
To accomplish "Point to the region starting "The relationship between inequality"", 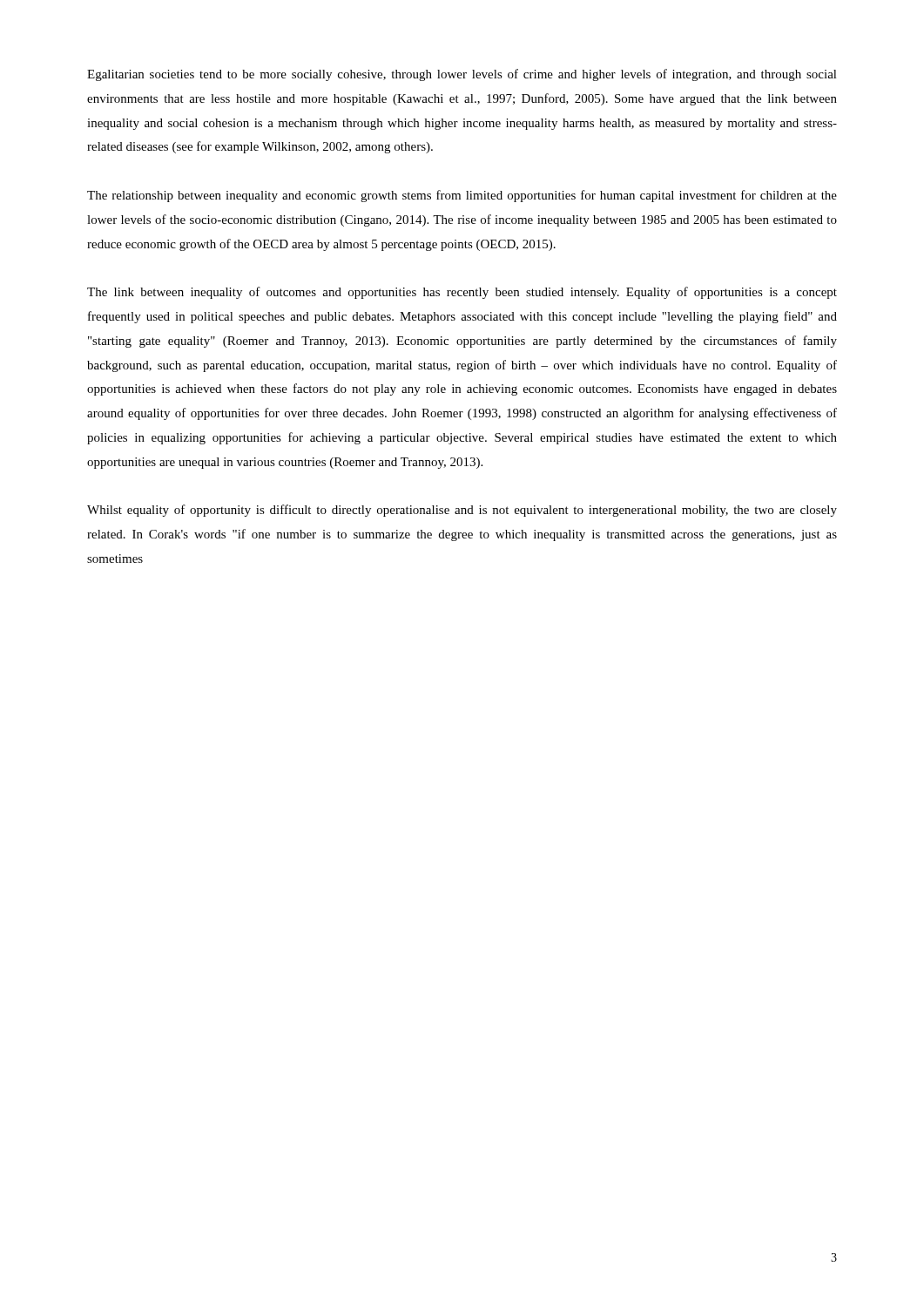I will coord(462,219).
